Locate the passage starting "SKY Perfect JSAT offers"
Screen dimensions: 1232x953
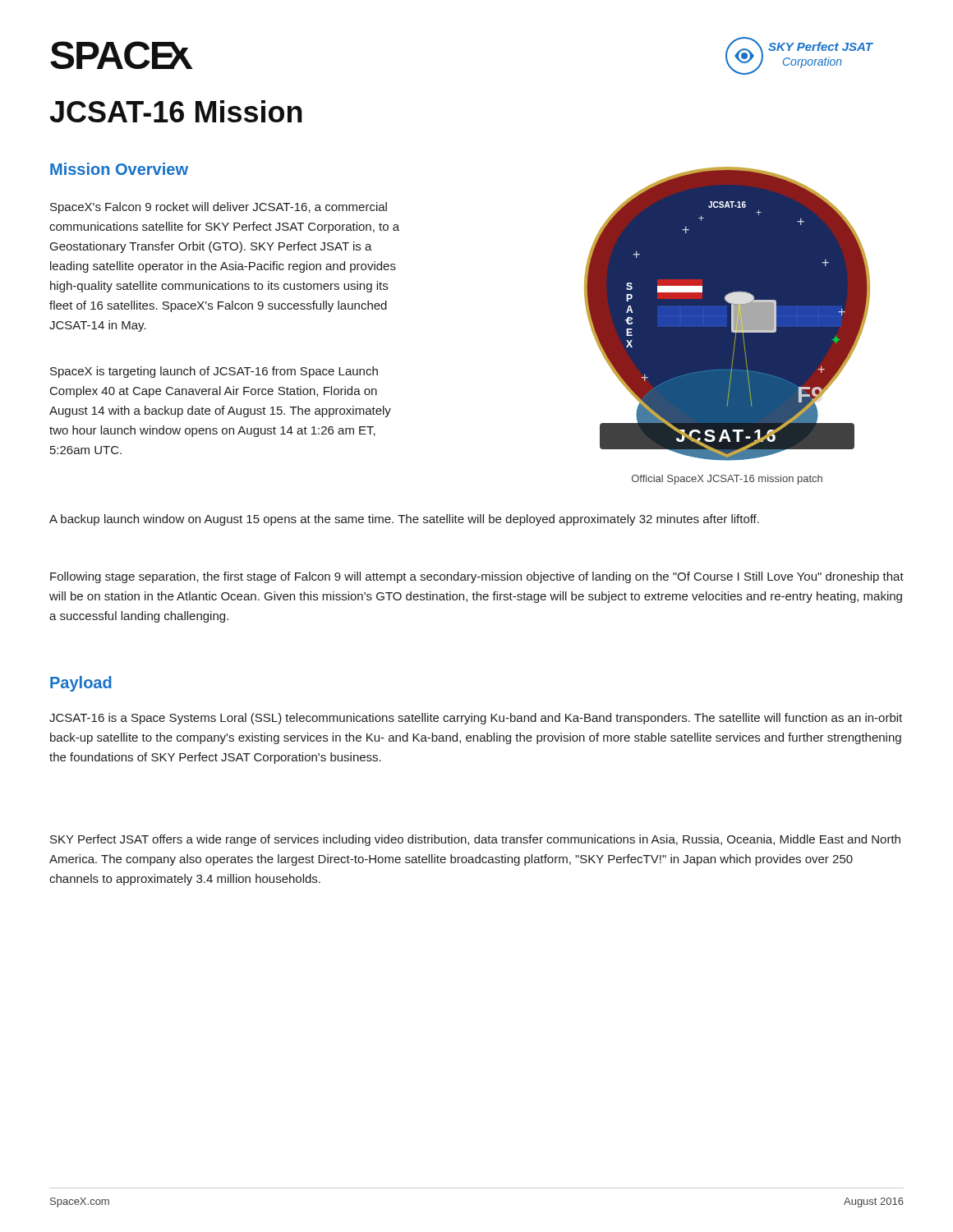[476, 859]
